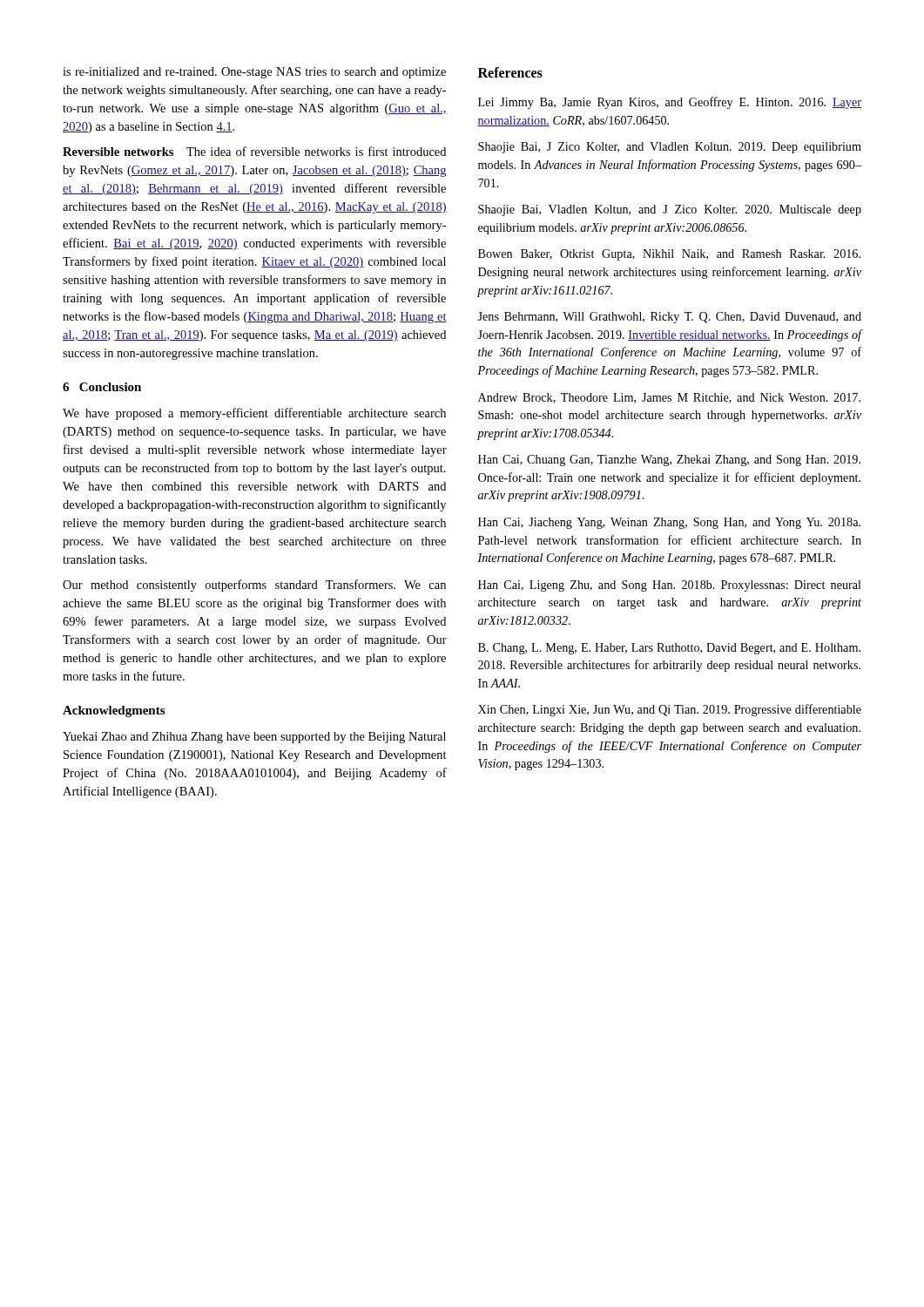This screenshot has width=924, height=1307.
Task: Locate the text starting "Andrew Brock, Theodore Lim, James"
Action: point(669,415)
